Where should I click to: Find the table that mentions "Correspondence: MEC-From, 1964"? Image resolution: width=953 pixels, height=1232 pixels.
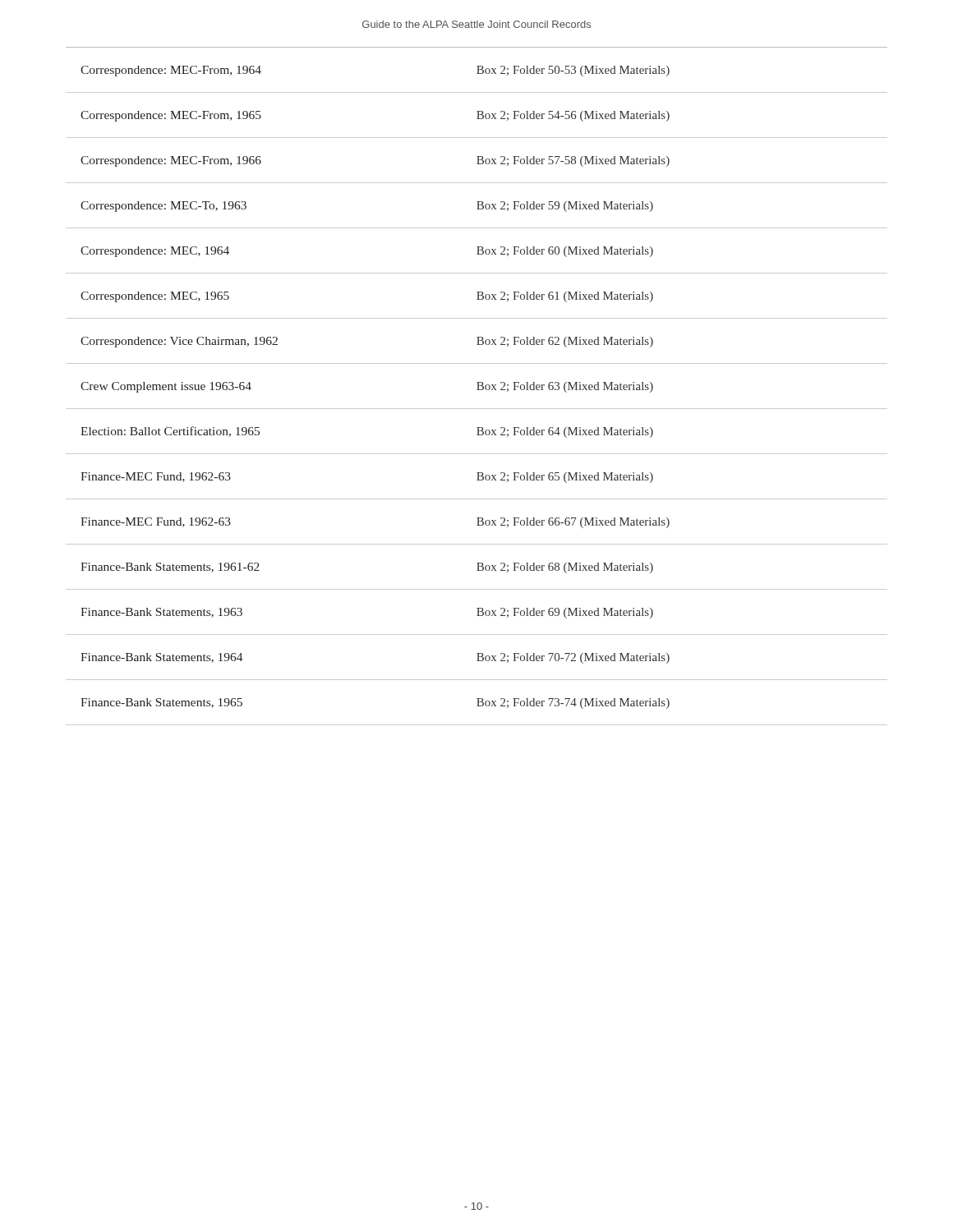click(x=476, y=386)
